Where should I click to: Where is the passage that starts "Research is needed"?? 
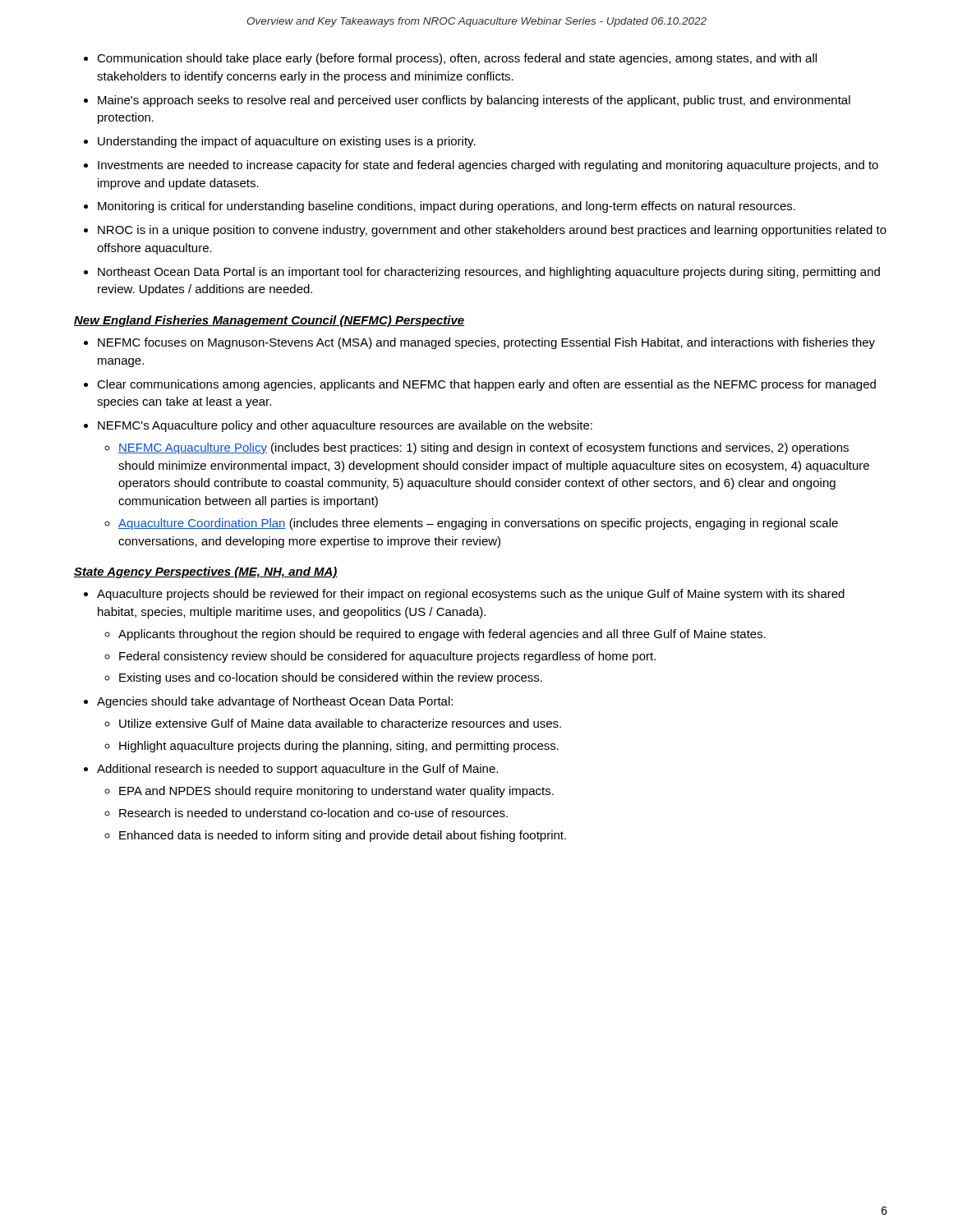(x=314, y=813)
